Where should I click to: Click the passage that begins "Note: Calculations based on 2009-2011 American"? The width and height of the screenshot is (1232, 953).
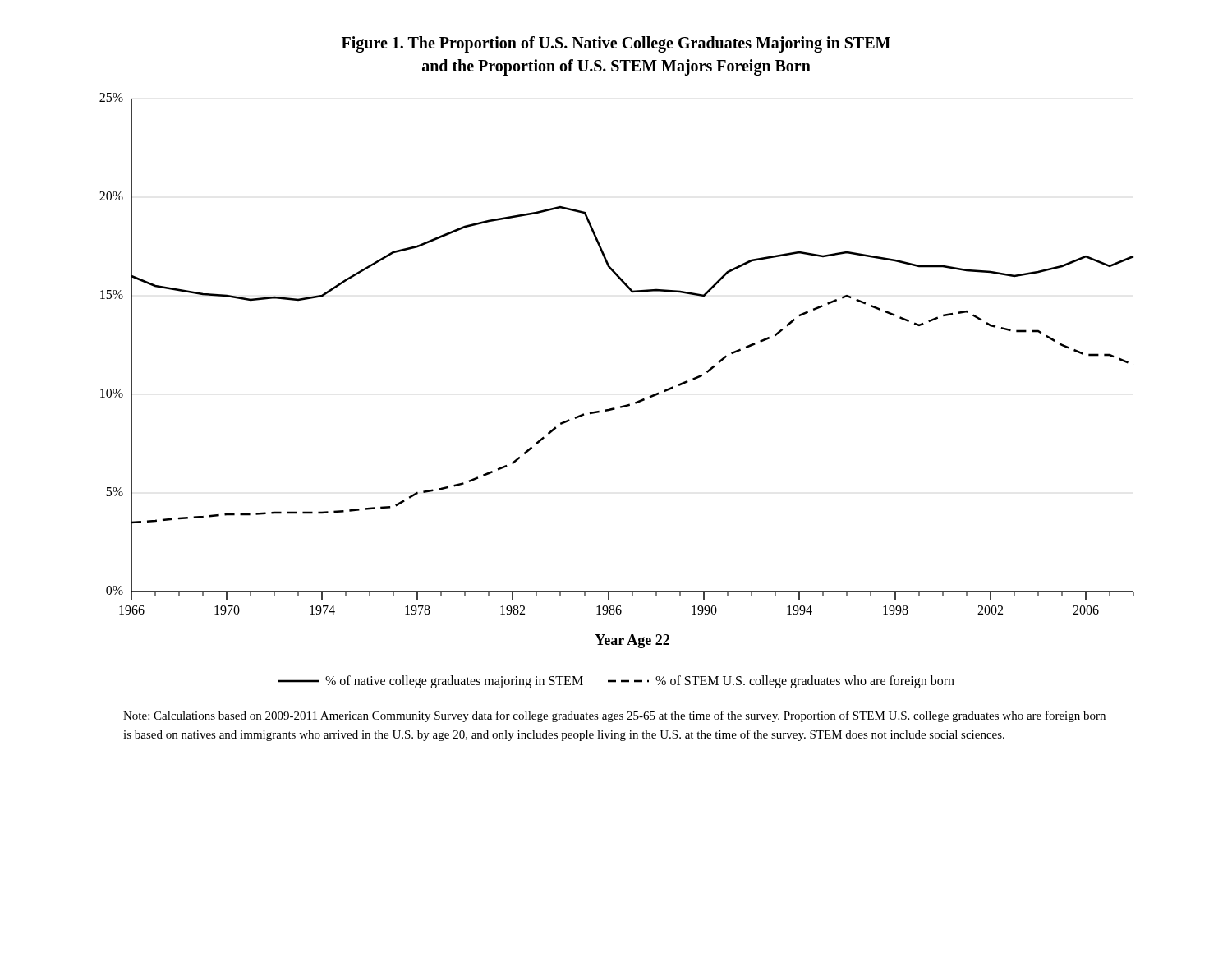[615, 725]
